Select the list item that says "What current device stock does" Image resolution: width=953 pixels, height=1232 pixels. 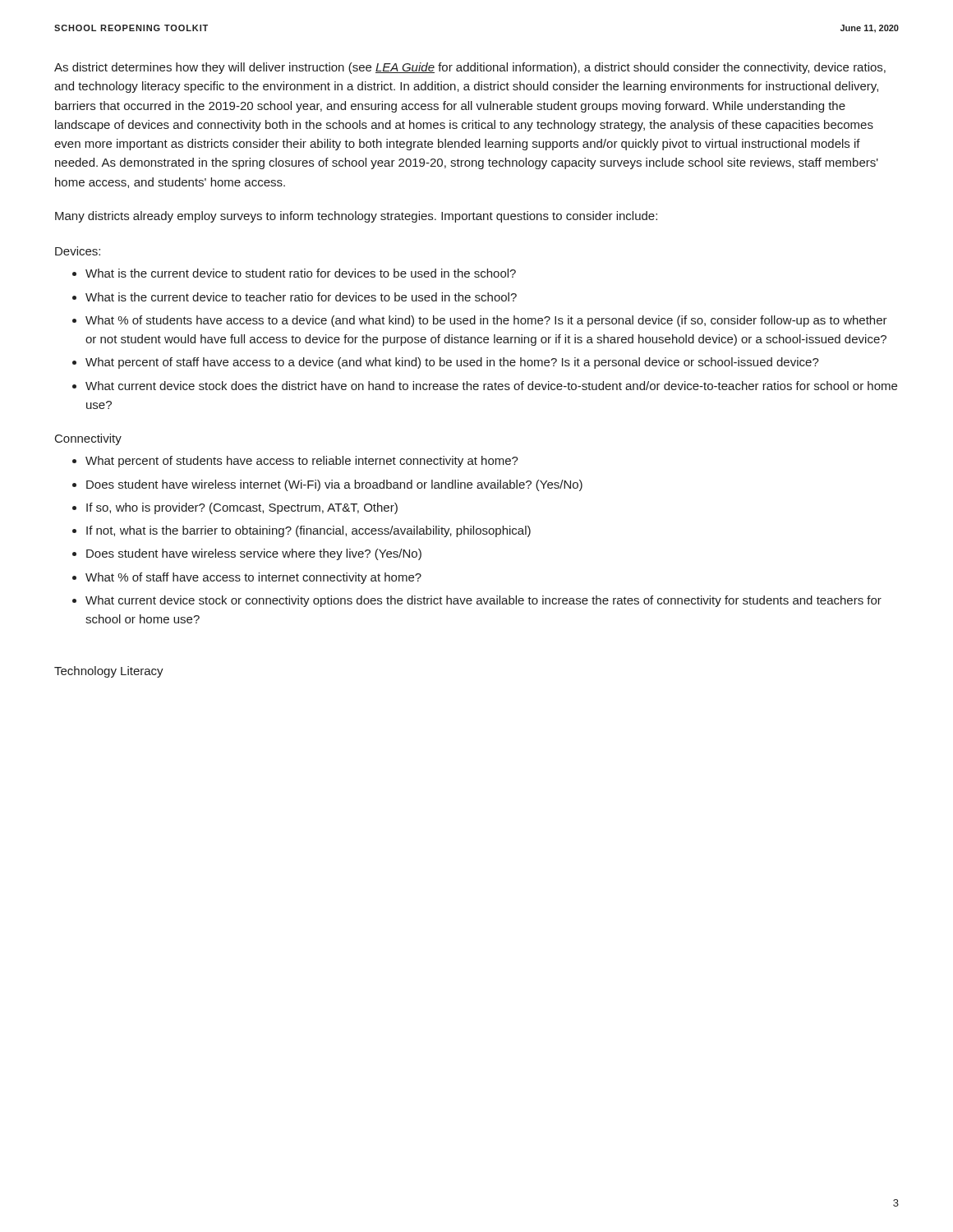pyautogui.click(x=492, y=395)
